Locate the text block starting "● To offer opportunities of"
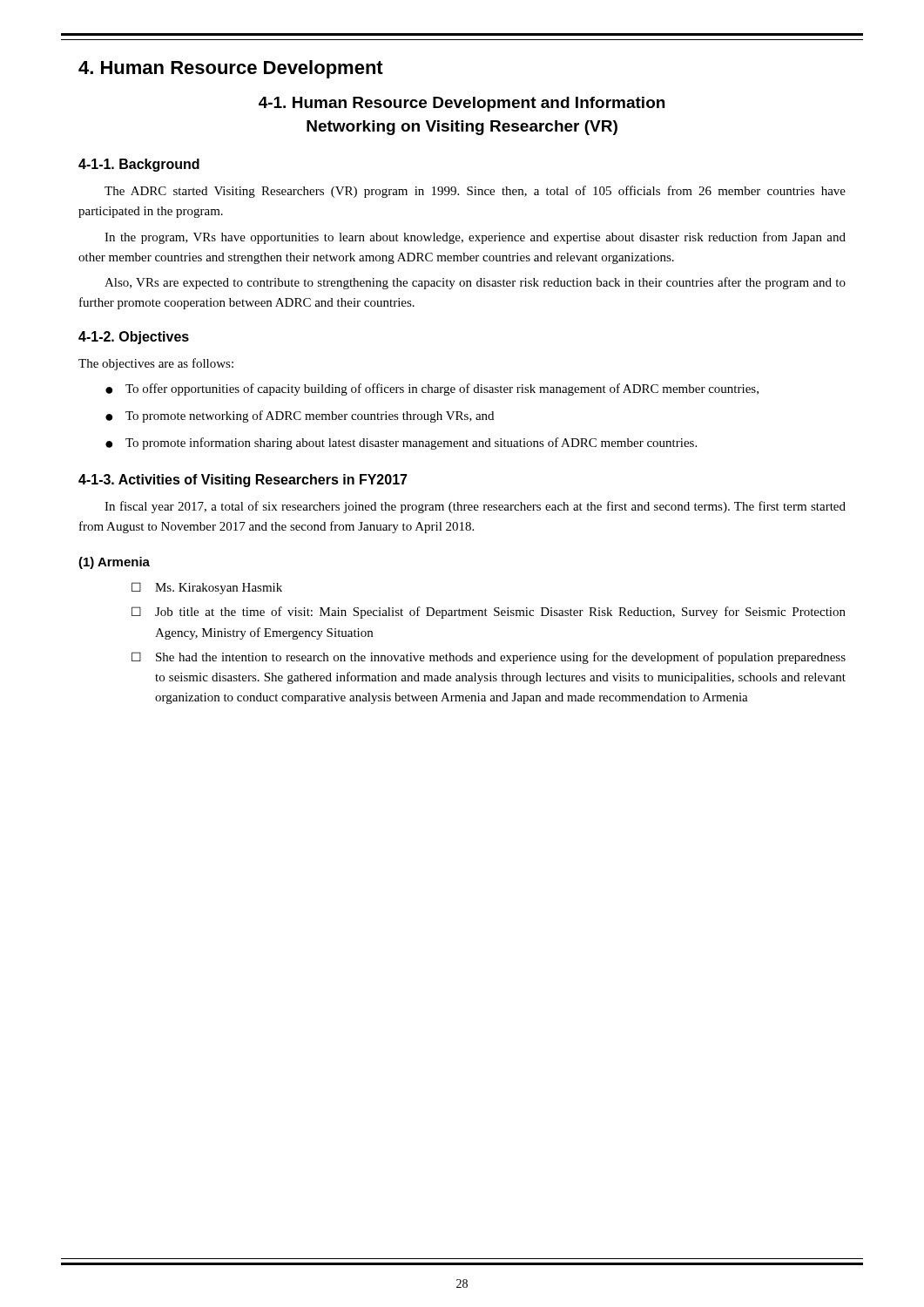 (475, 391)
